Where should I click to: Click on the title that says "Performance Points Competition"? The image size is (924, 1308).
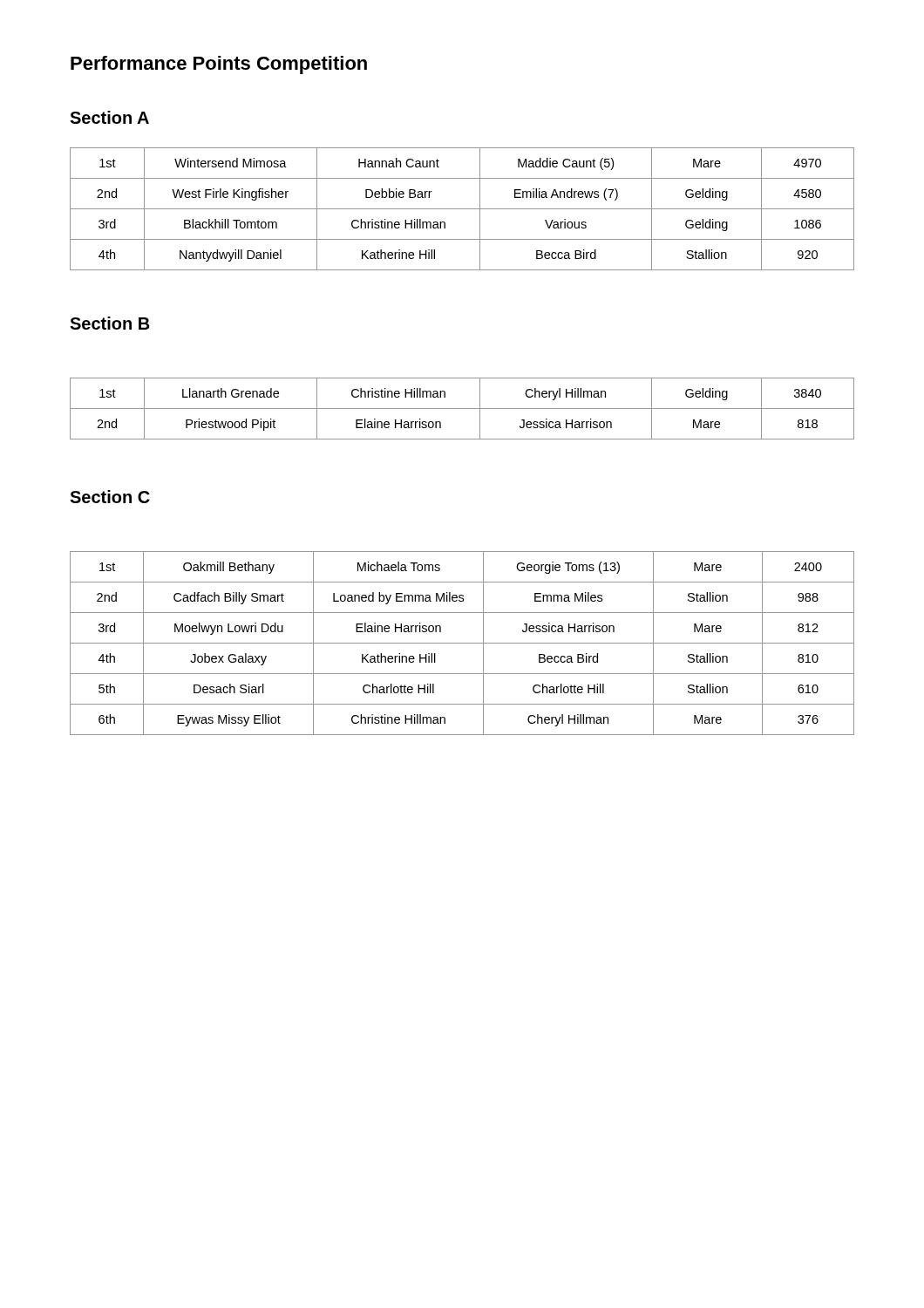[219, 63]
